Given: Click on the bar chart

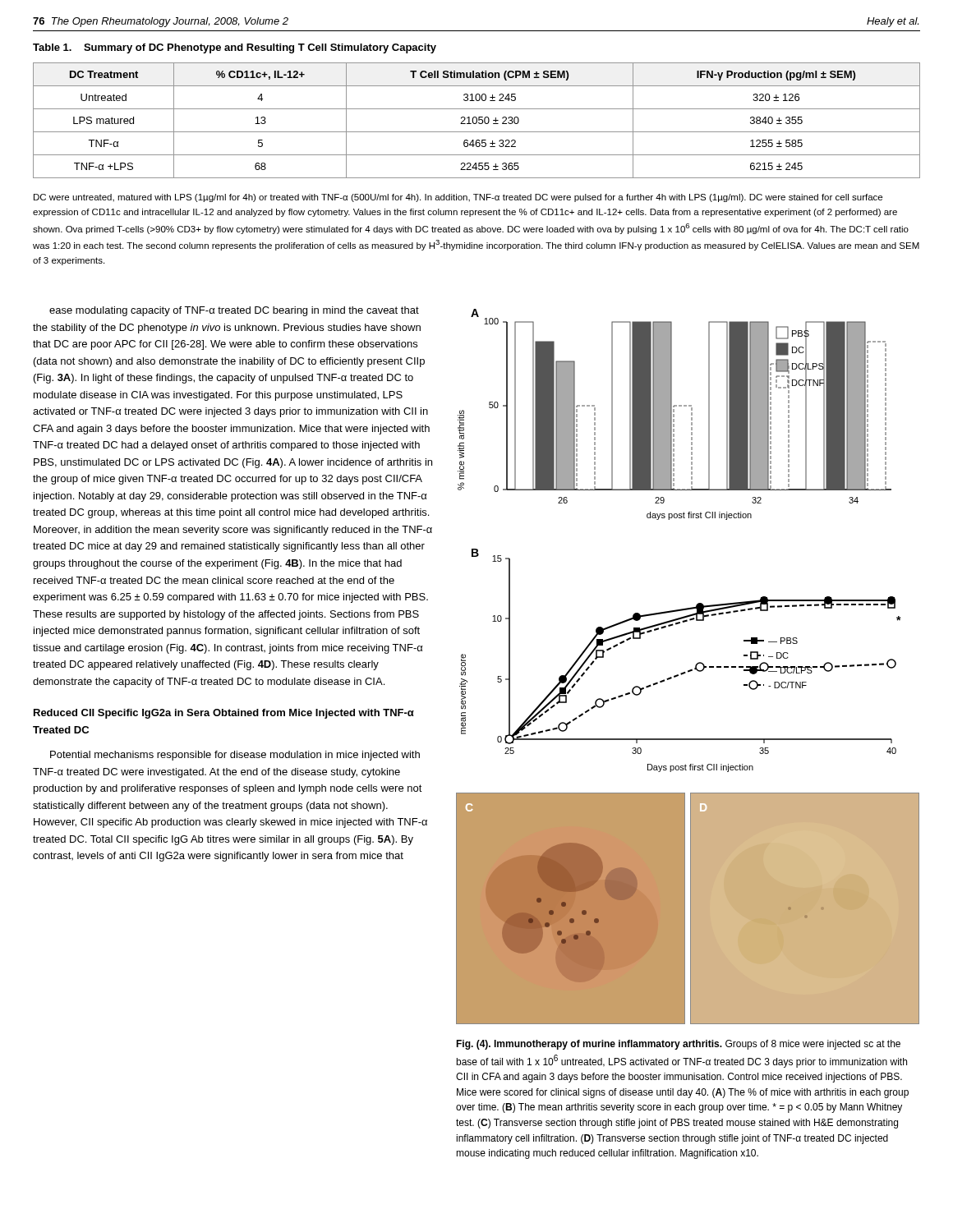Looking at the screenshot, I should (x=688, y=421).
